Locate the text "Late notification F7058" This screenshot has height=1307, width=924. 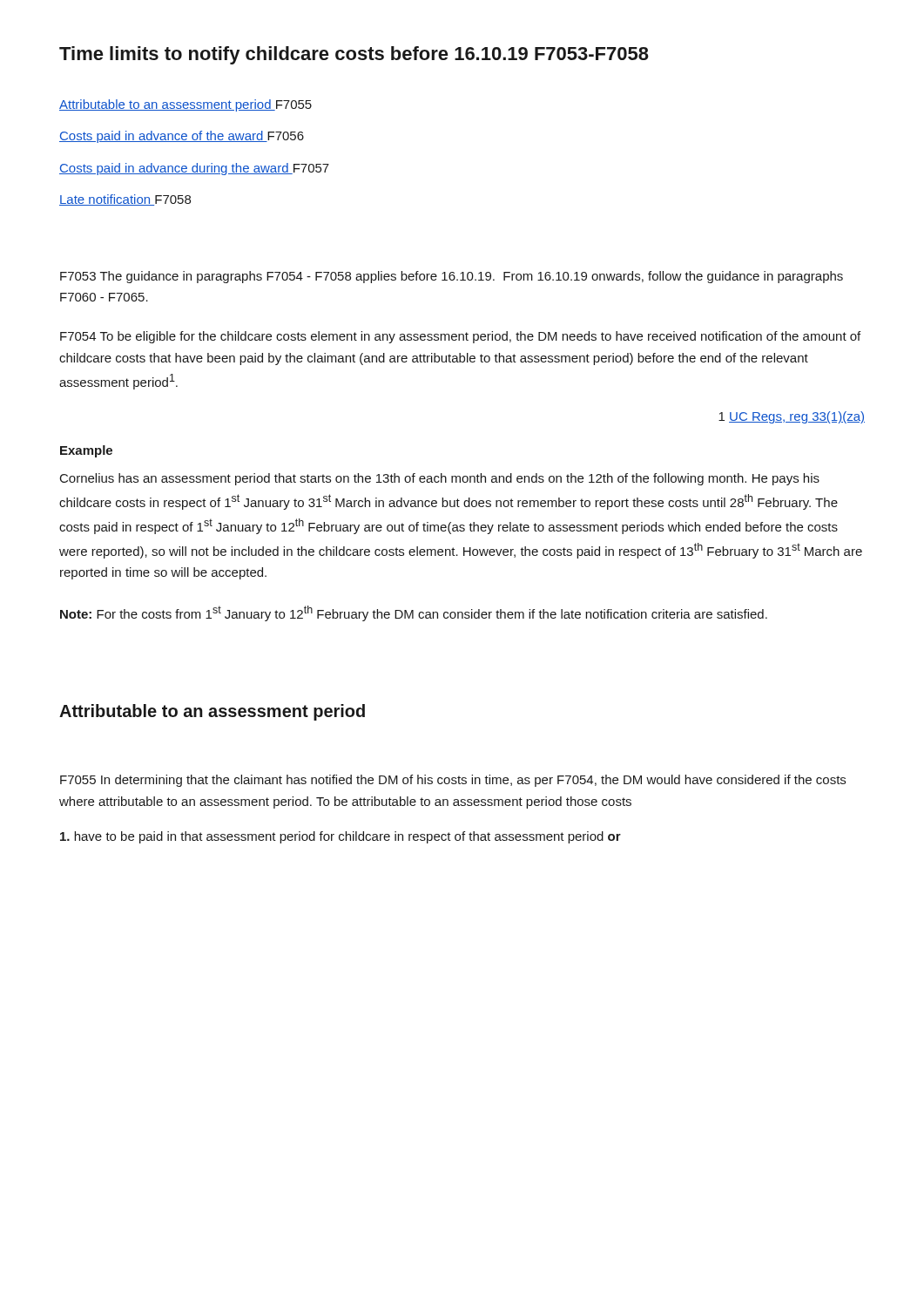pyautogui.click(x=125, y=199)
